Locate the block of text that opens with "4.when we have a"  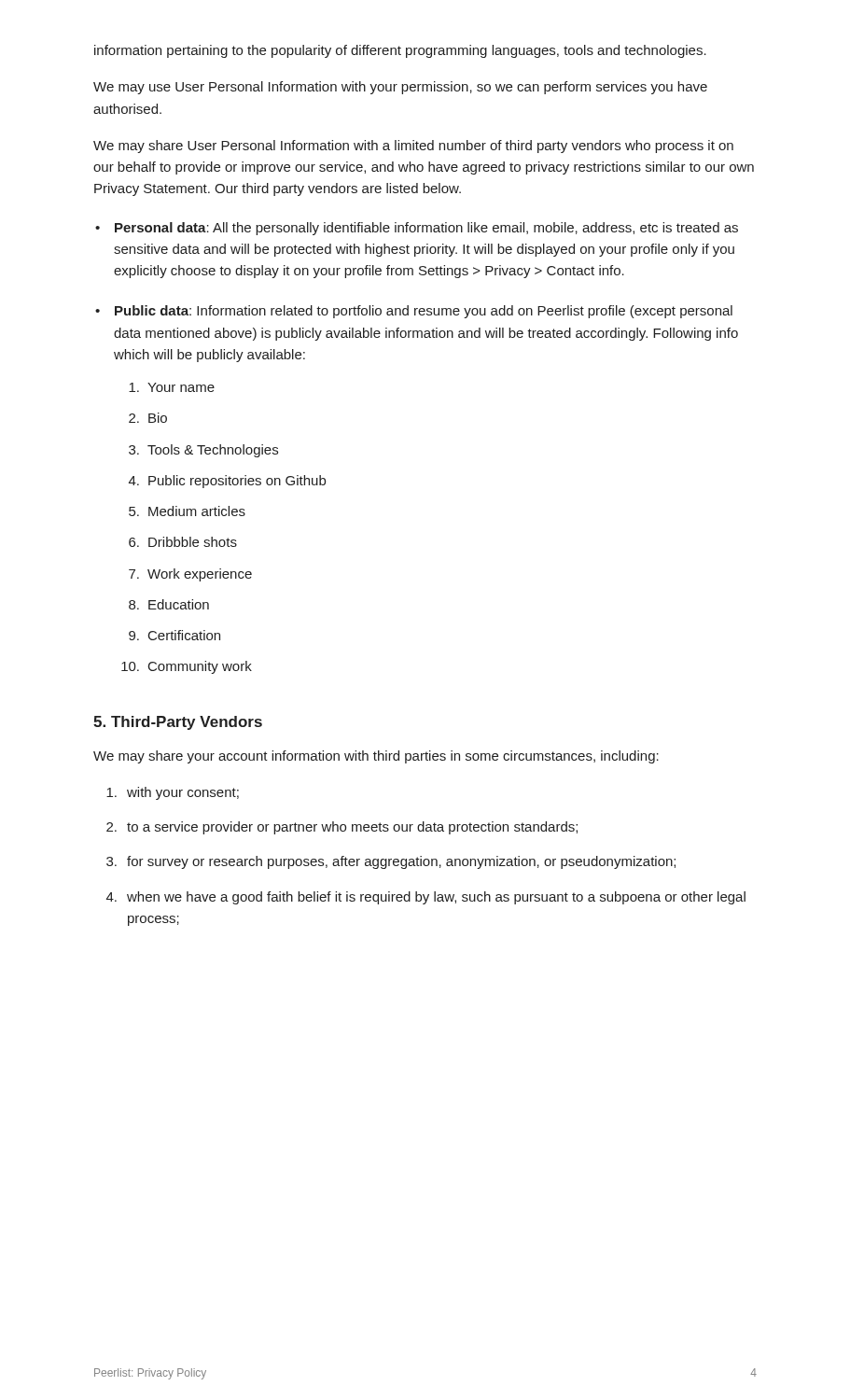(425, 907)
